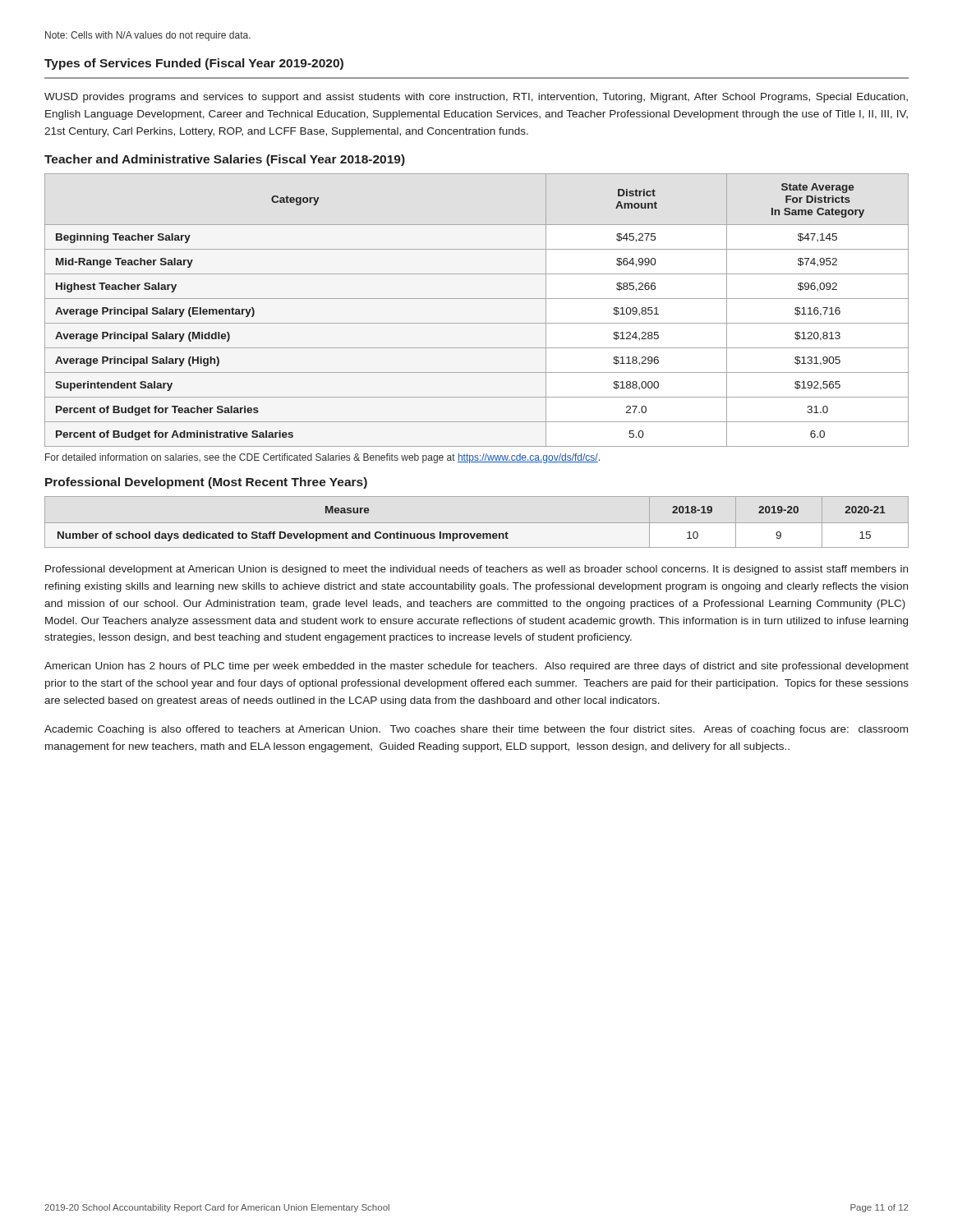Find the table that mentions "District Amount"
953x1232 pixels.
[476, 310]
